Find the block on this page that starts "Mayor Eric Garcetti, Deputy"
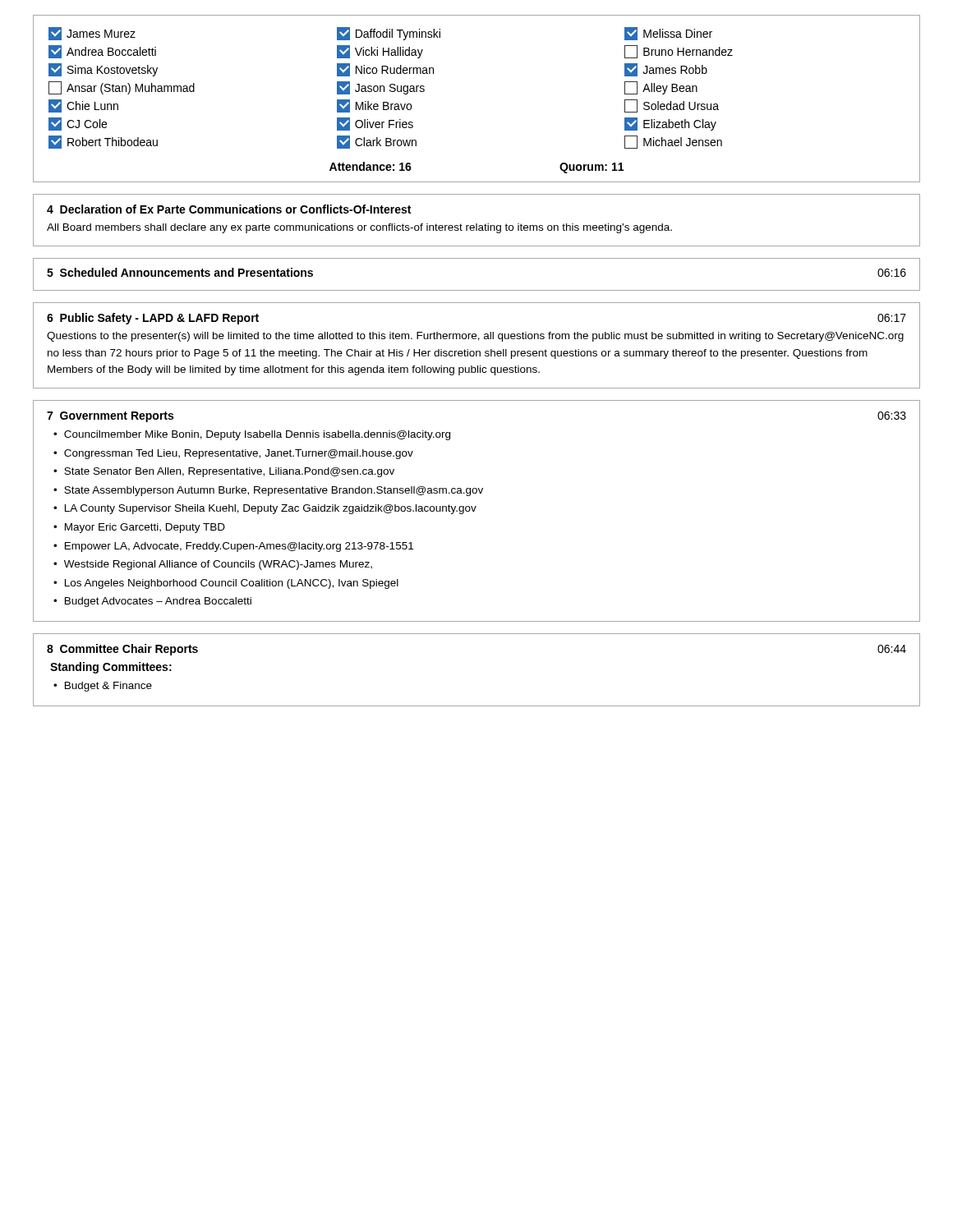The image size is (953, 1232). [x=144, y=527]
